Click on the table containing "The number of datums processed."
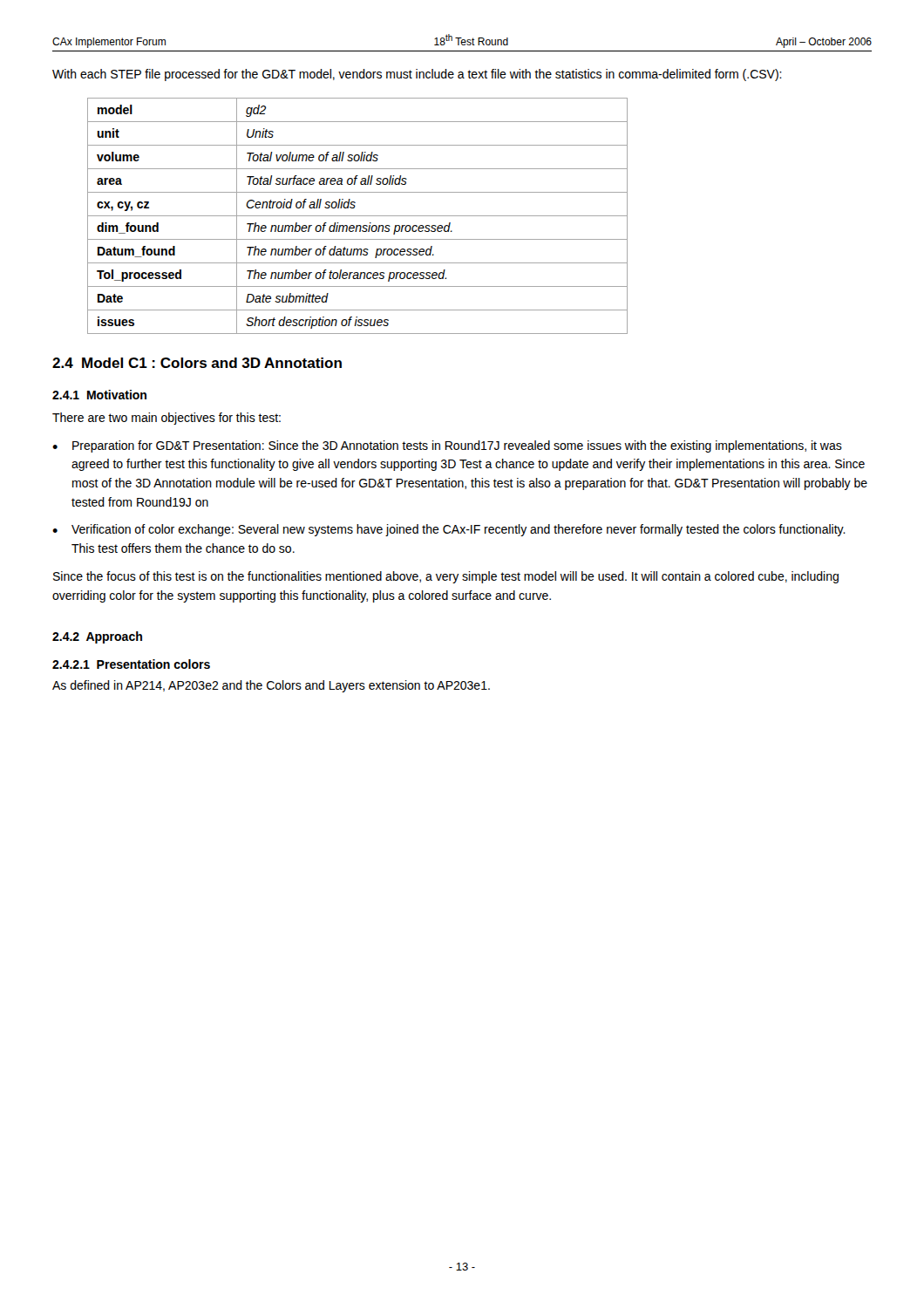This screenshot has height=1308, width=924. pyautogui.click(x=462, y=216)
